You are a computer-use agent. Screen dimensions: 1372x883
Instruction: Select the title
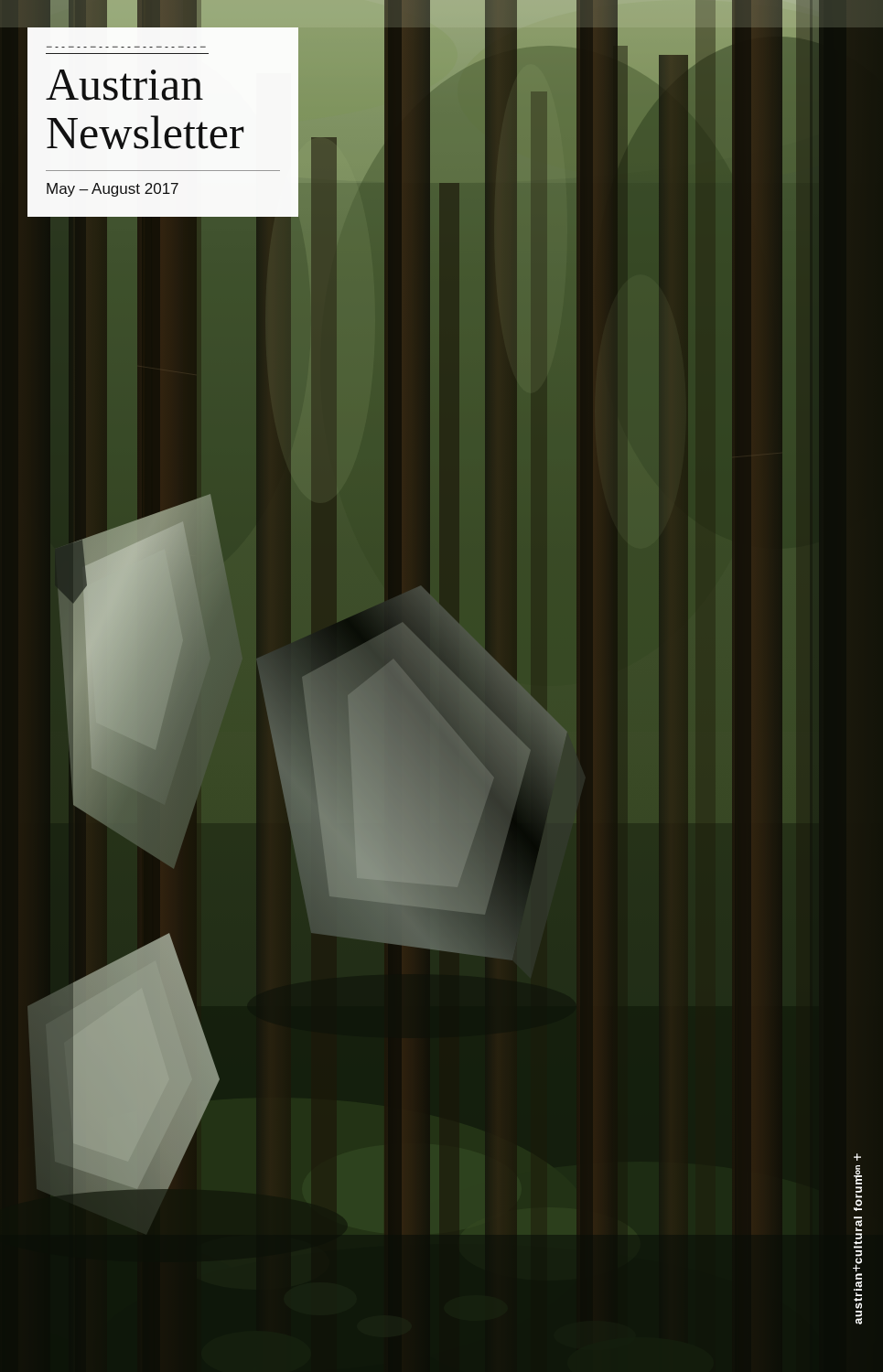[x=163, y=119]
